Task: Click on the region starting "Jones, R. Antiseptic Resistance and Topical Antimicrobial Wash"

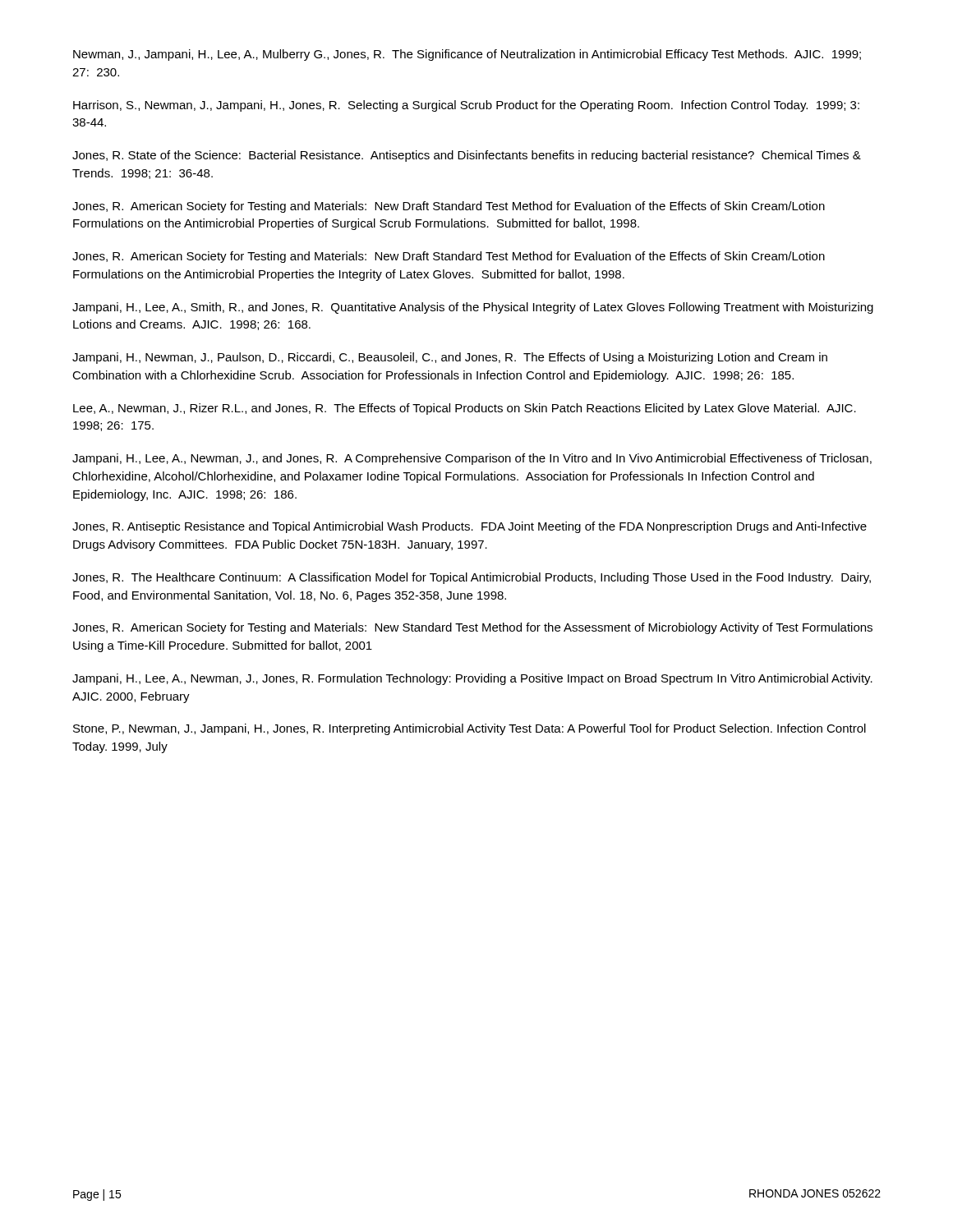Action: (470, 535)
